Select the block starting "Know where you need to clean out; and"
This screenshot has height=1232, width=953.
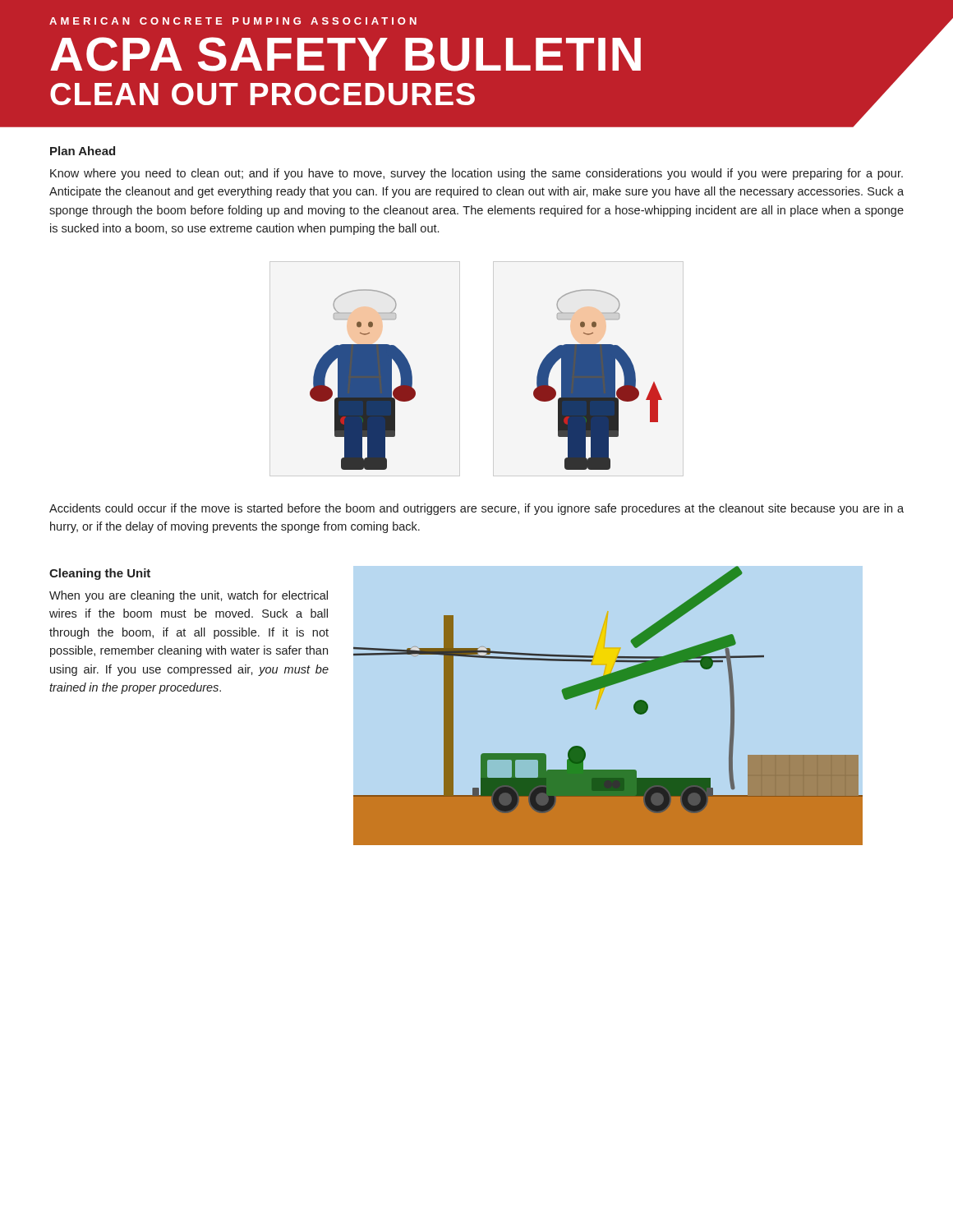(x=476, y=201)
